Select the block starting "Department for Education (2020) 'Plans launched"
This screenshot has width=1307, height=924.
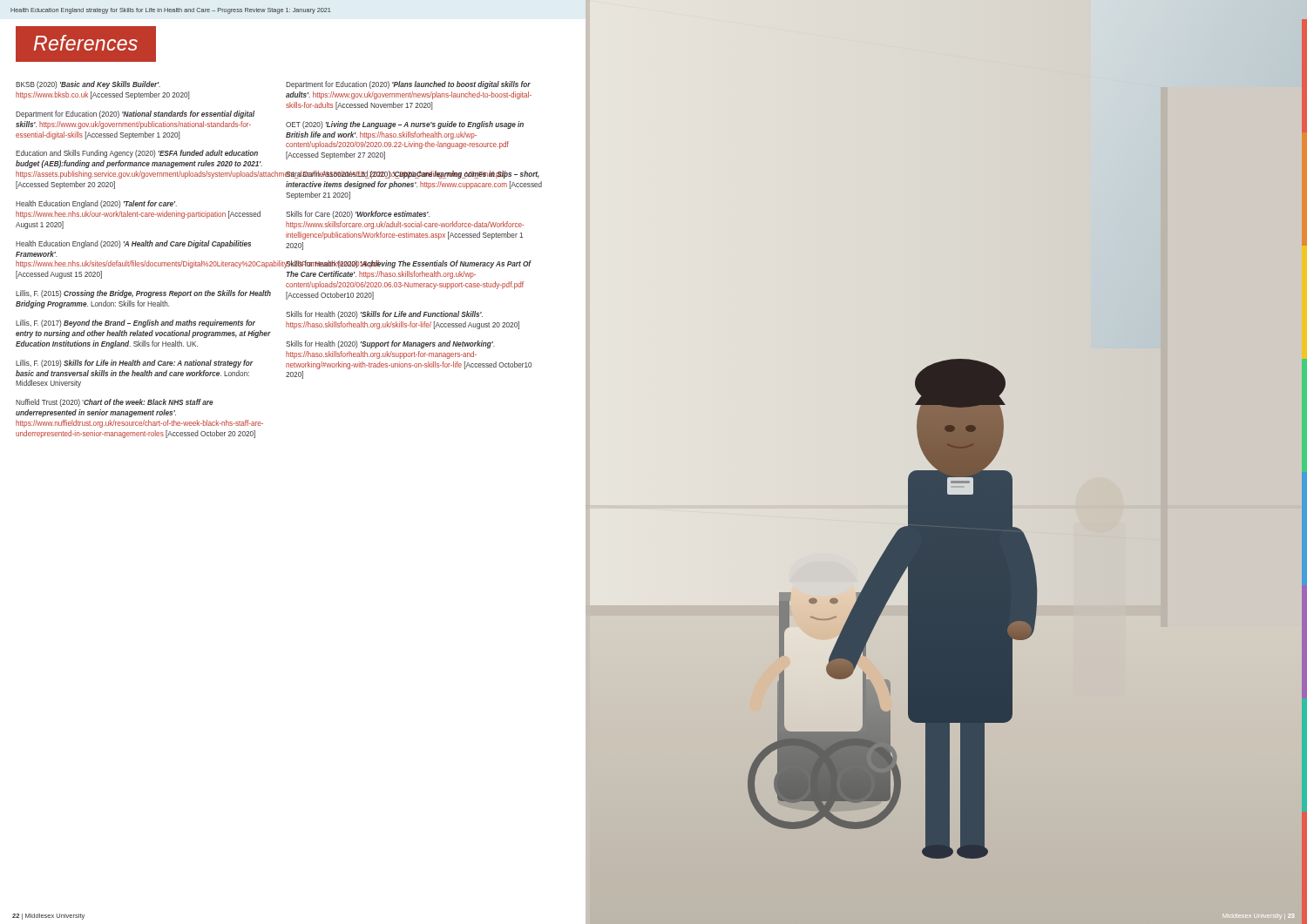(409, 95)
